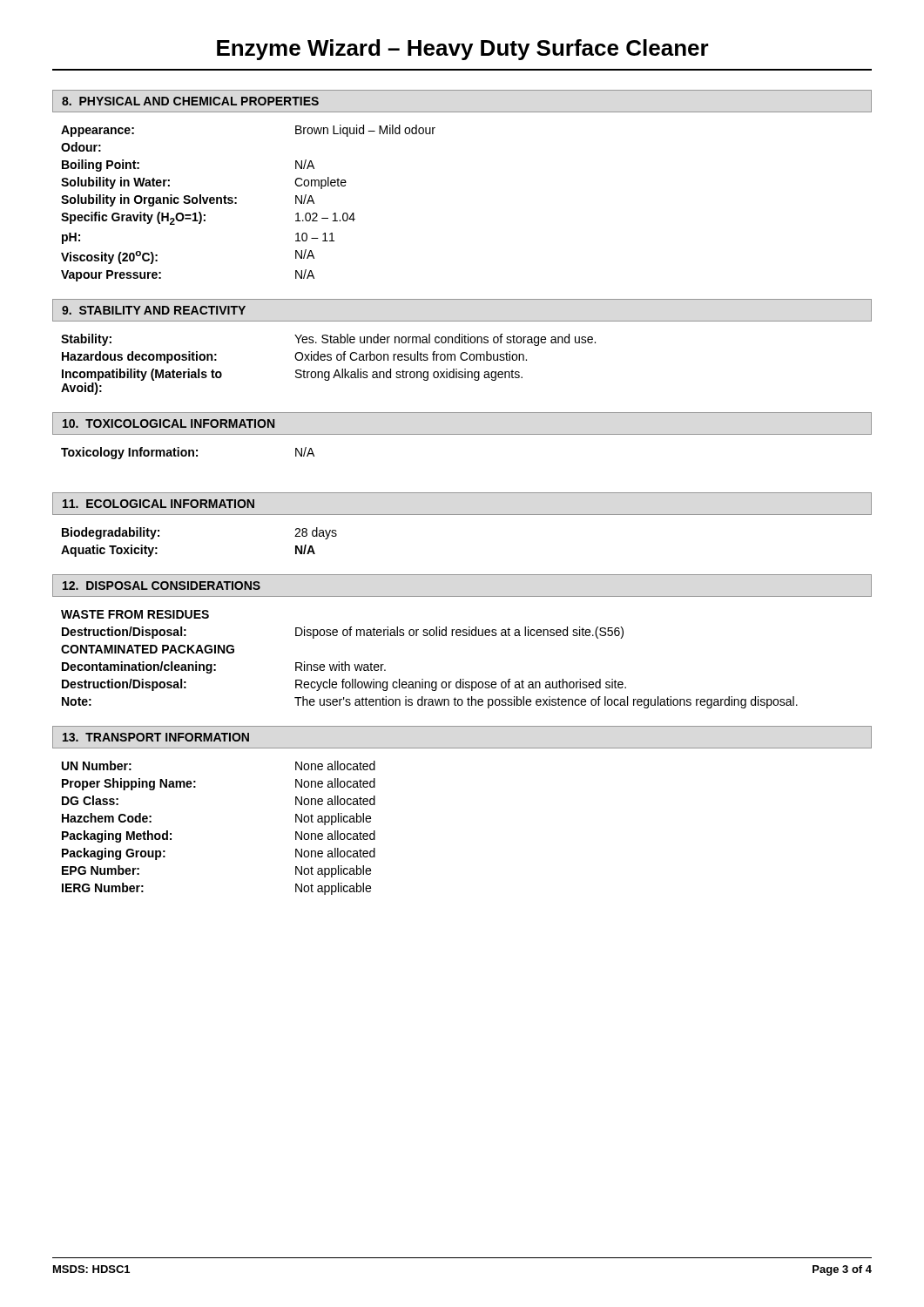Select the text block that says "Biodegradability: 28 days Aquatic"
Screen dimensions: 1307x924
click(115, 533)
